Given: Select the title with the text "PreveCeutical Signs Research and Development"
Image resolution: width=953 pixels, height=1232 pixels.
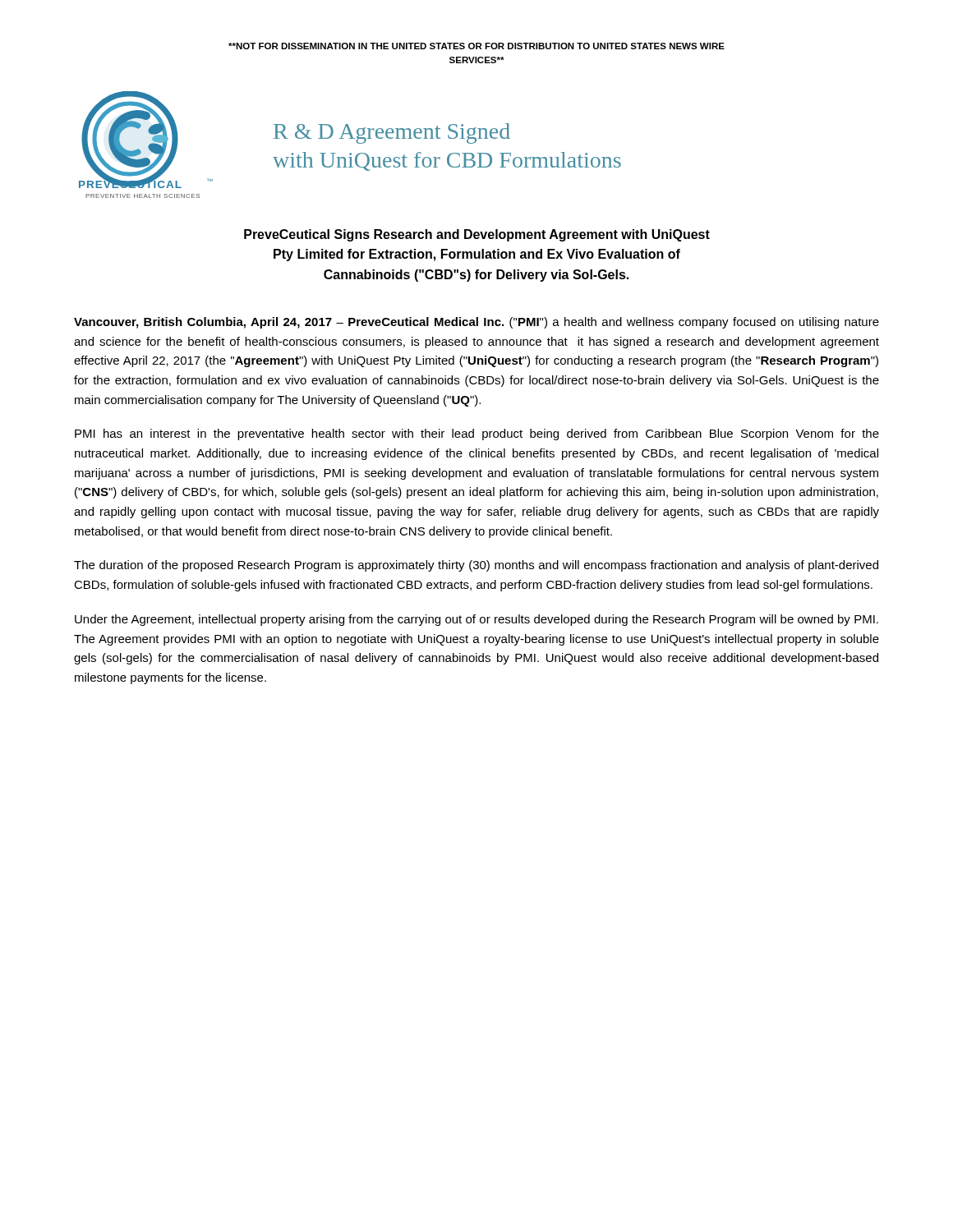Looking at the screenshot, I should [x=476, y=254].
